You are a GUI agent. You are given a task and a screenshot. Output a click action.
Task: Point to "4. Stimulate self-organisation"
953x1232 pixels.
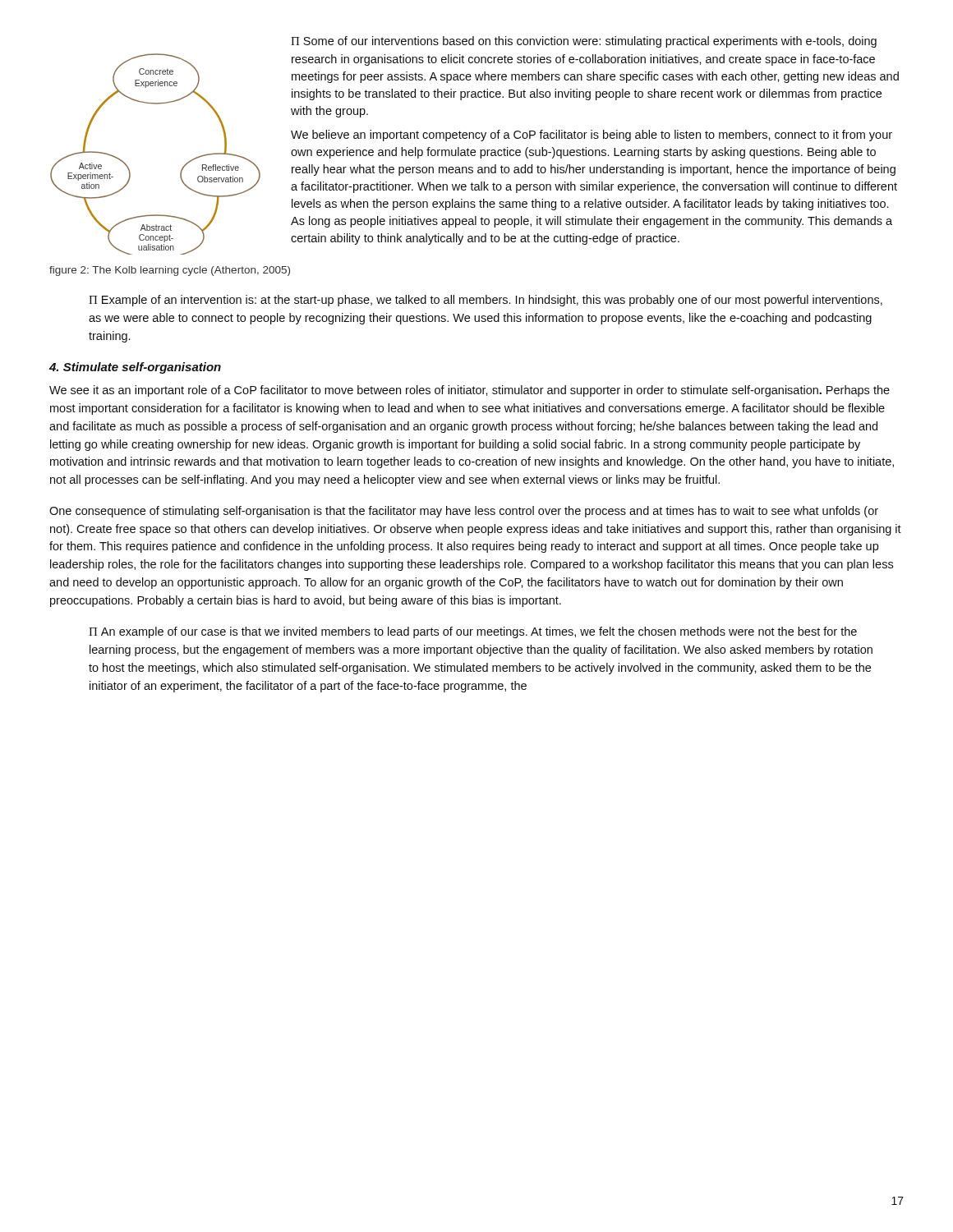135,367
